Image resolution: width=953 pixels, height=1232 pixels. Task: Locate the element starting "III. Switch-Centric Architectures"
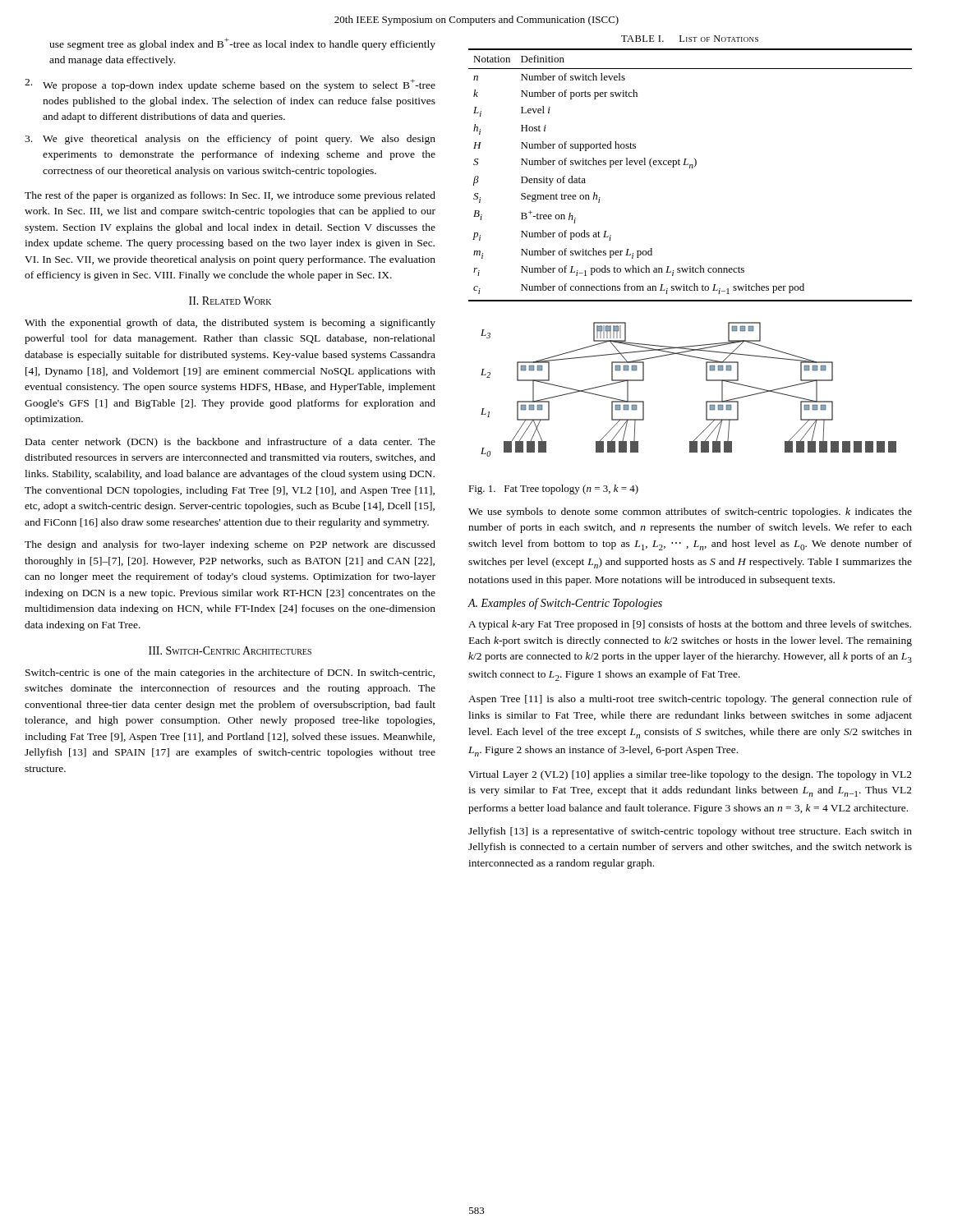230,650
